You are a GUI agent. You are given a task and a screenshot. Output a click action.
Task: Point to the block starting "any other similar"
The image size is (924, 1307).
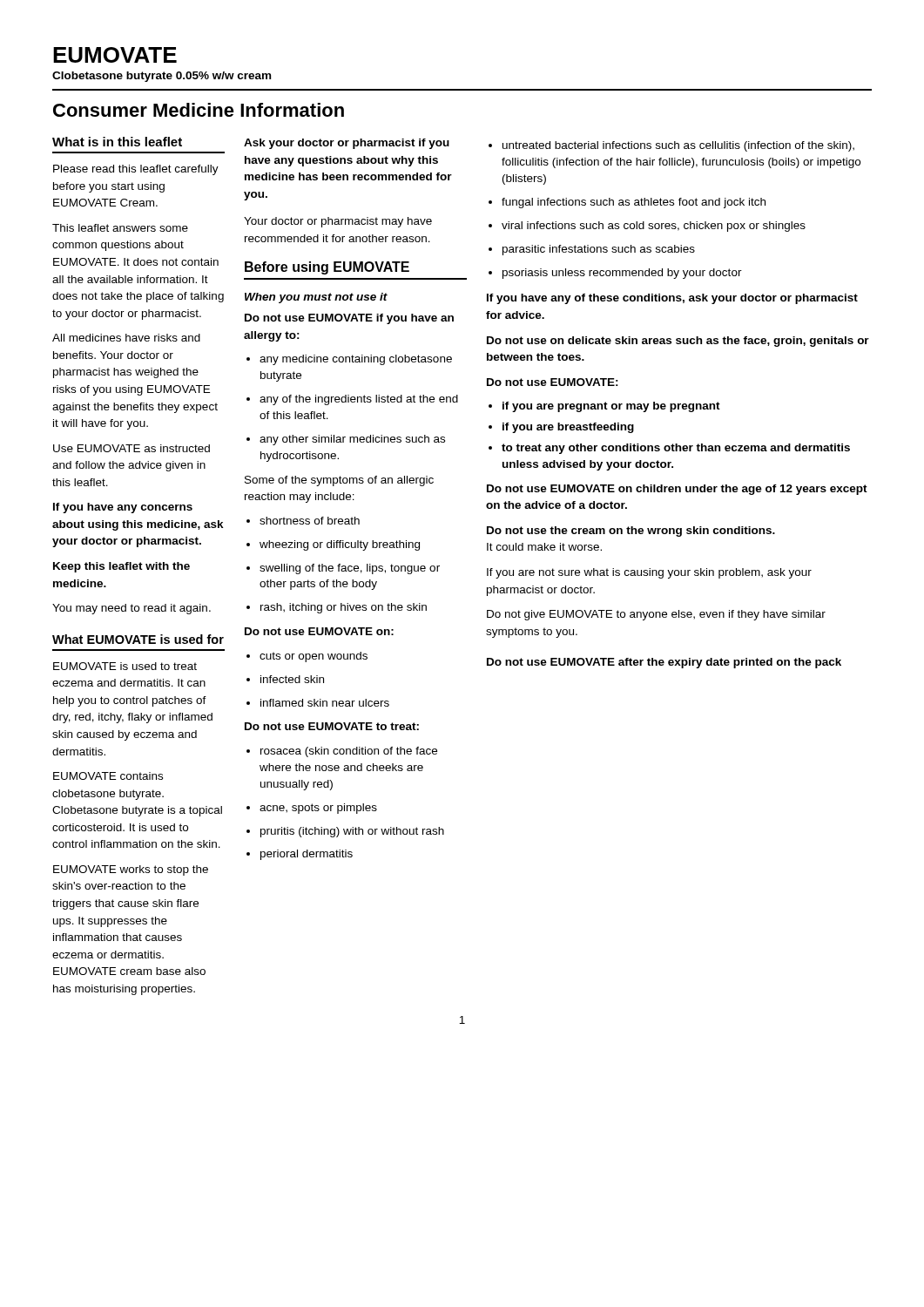(x=355, y=448)
